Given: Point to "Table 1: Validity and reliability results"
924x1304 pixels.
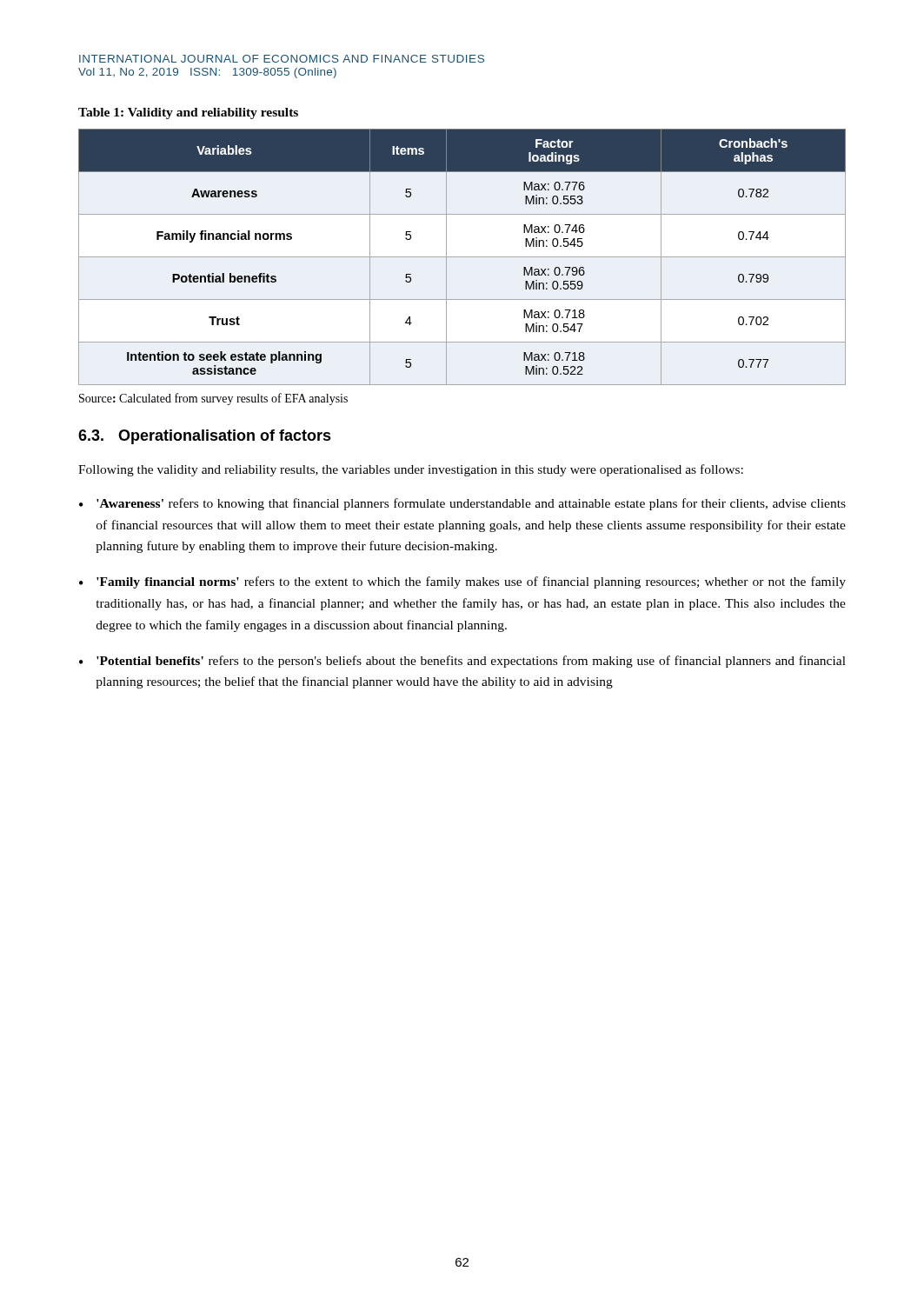Looking at the screenshot, I should tap(188, 112).
